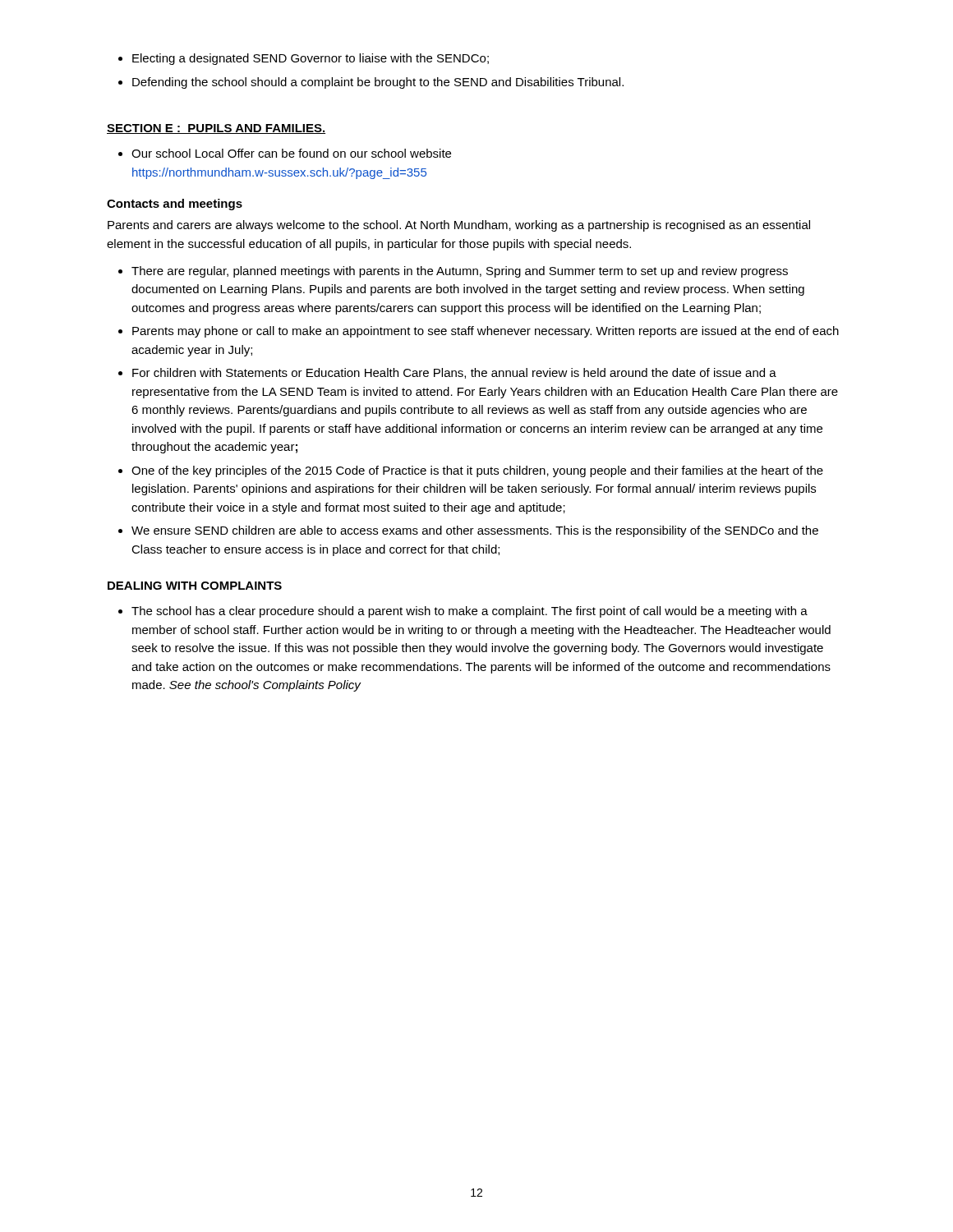Select the section header containing "Contacts and meetings"

point(175,203)
